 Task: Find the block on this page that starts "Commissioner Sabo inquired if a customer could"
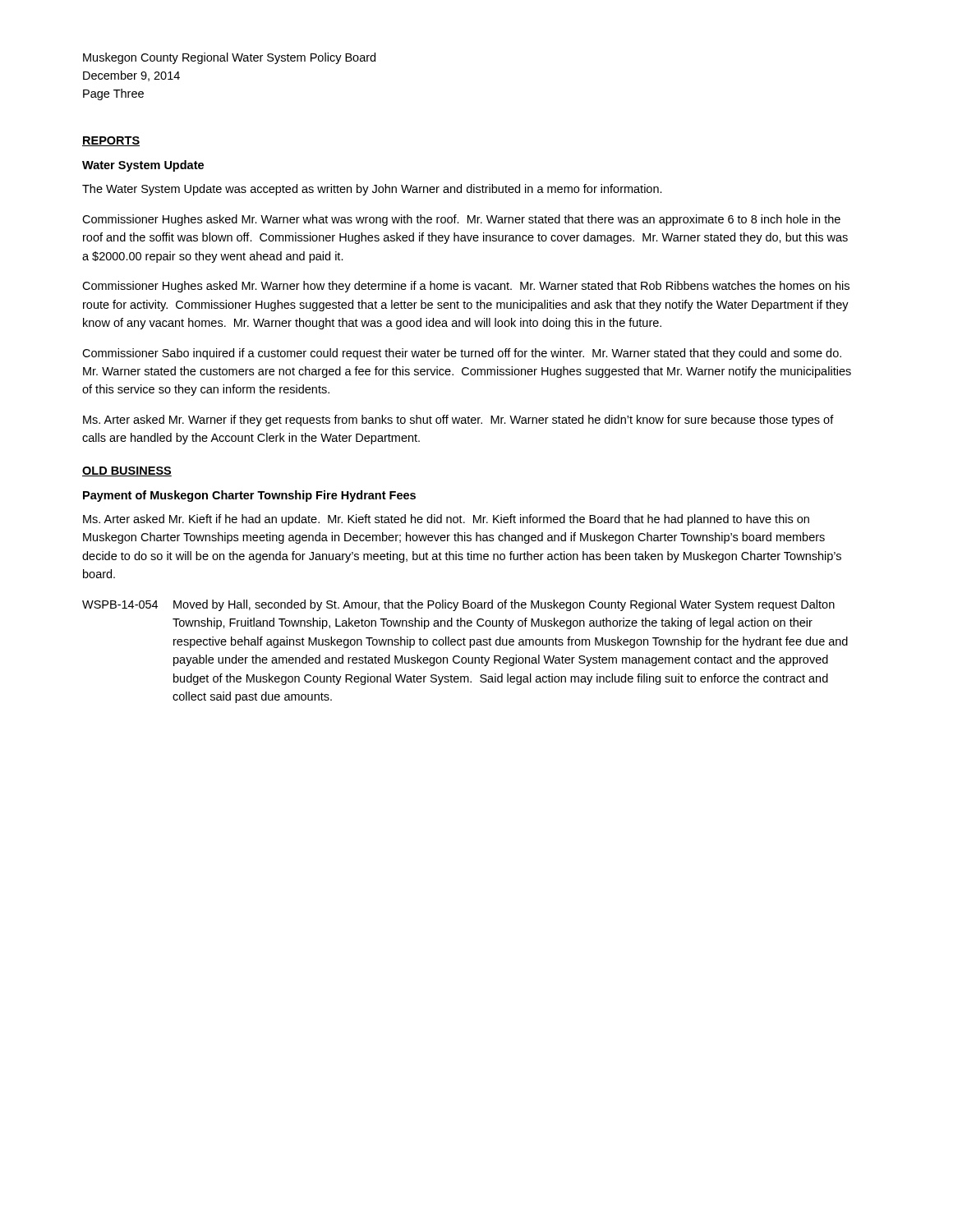[467, 371]
